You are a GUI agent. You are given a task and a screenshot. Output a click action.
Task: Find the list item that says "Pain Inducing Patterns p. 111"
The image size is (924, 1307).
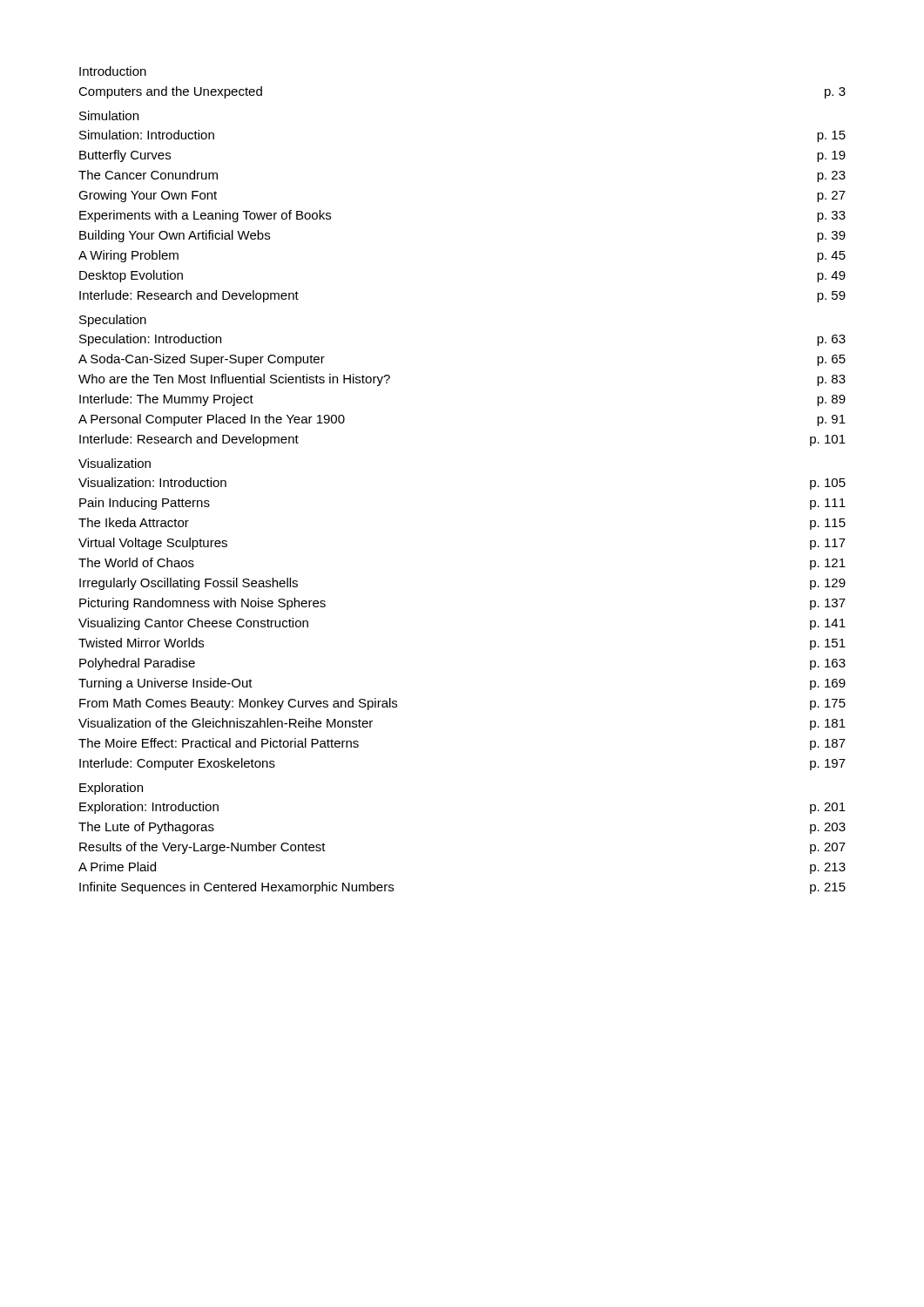(145, 503)
